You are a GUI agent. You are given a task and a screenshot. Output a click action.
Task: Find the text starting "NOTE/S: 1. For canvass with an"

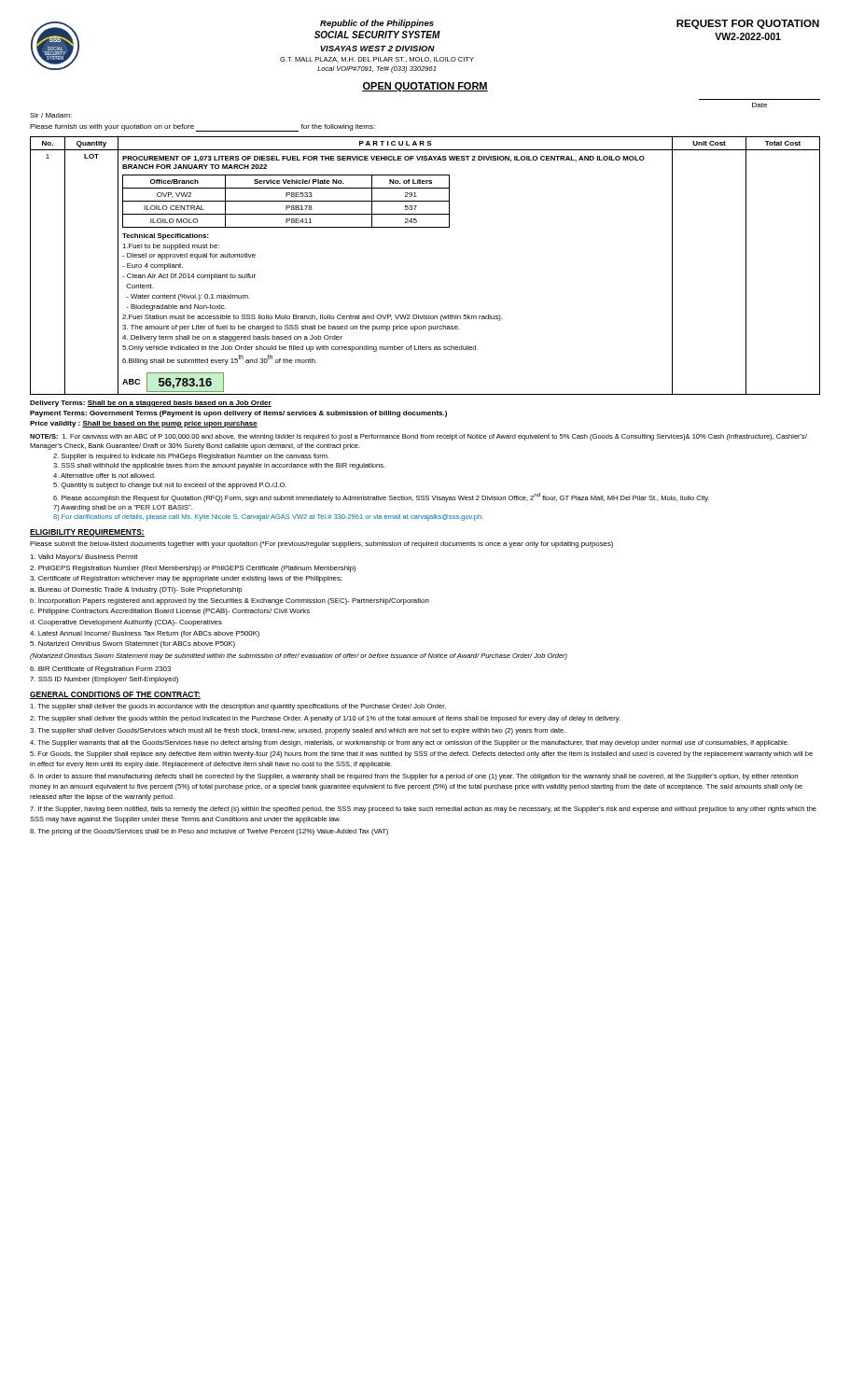pyautogui.click(x=418, y=437)
